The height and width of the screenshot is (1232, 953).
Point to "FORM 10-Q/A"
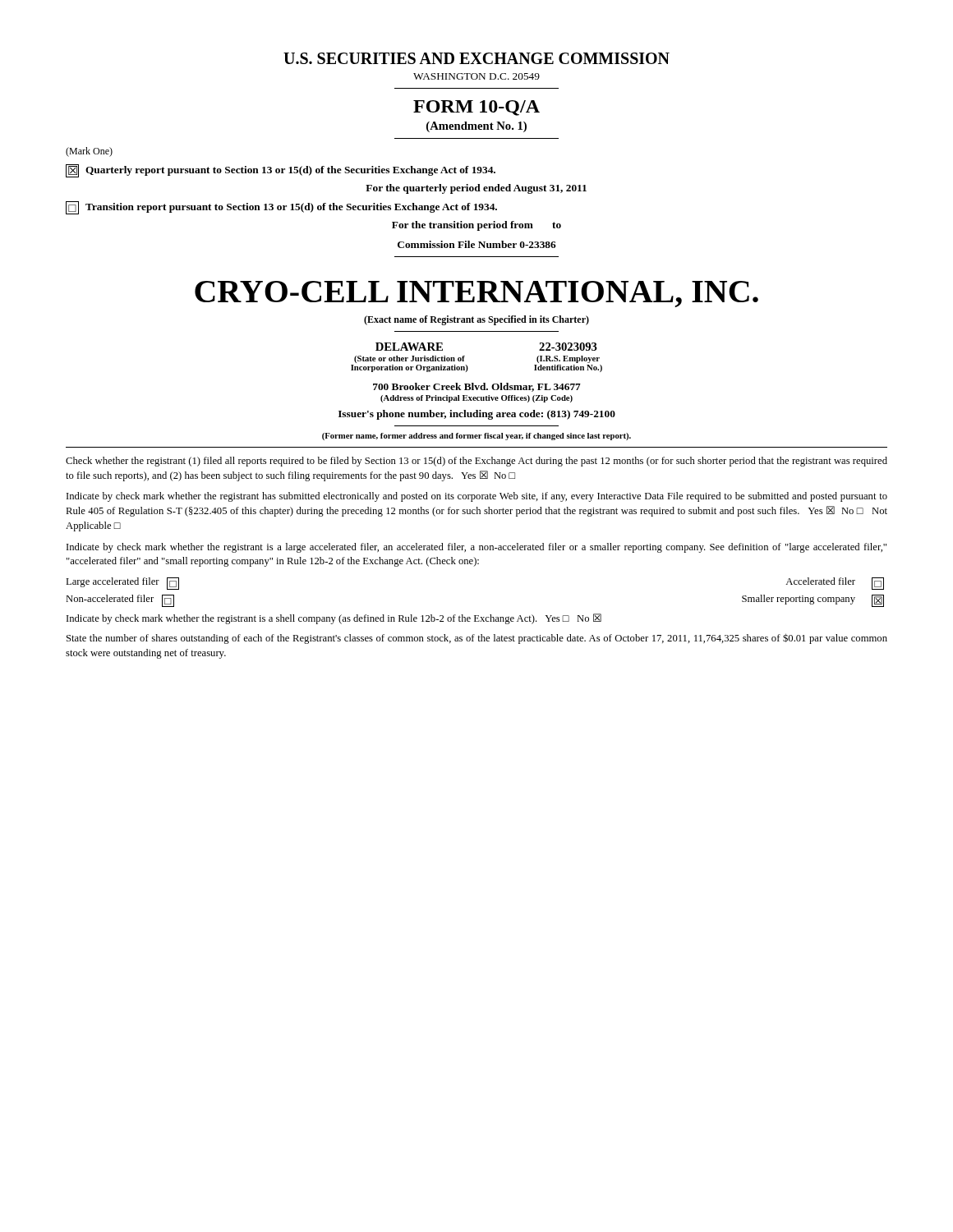pos(476,106)
